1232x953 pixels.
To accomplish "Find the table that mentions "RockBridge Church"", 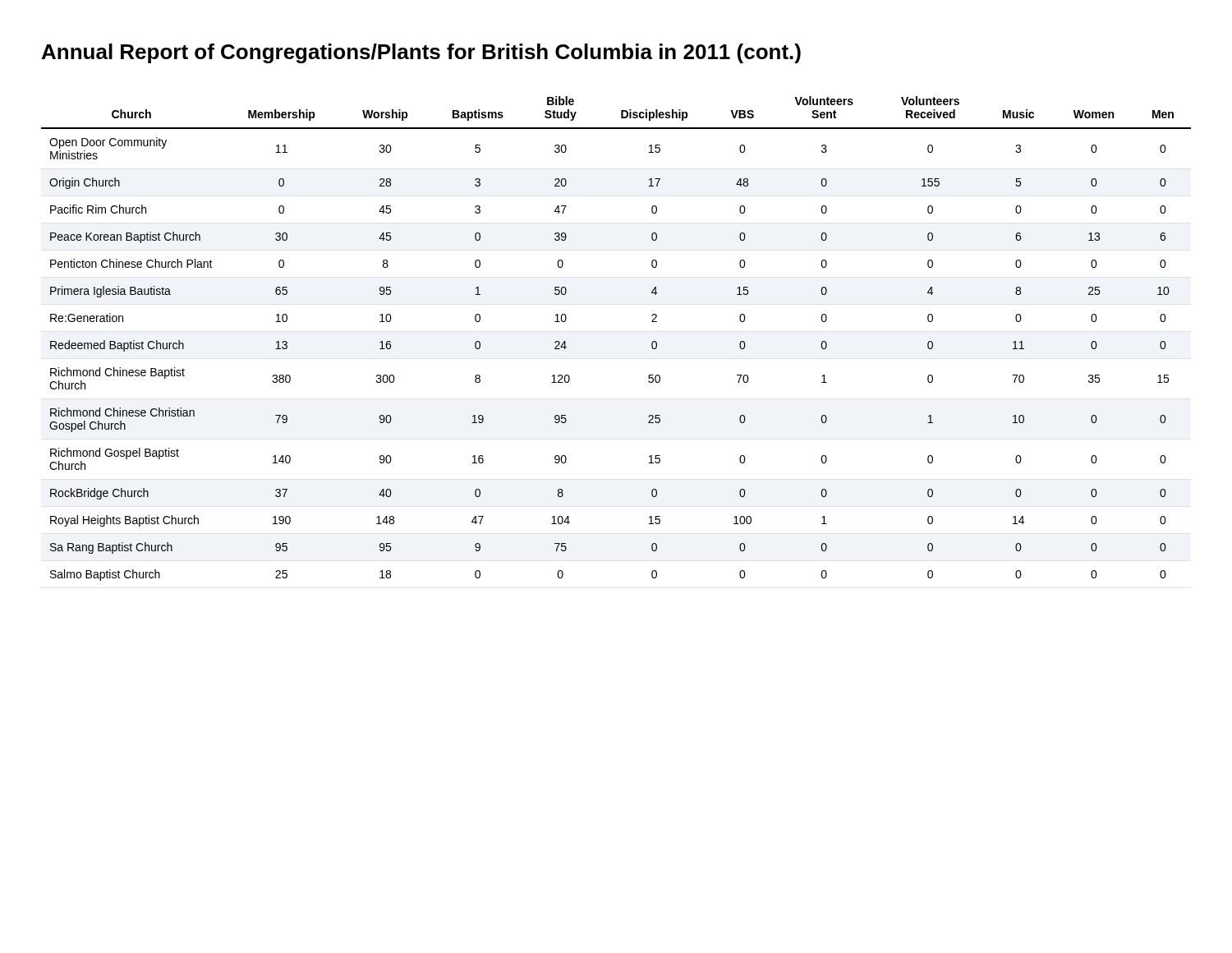I will click(x=616, y=338).
